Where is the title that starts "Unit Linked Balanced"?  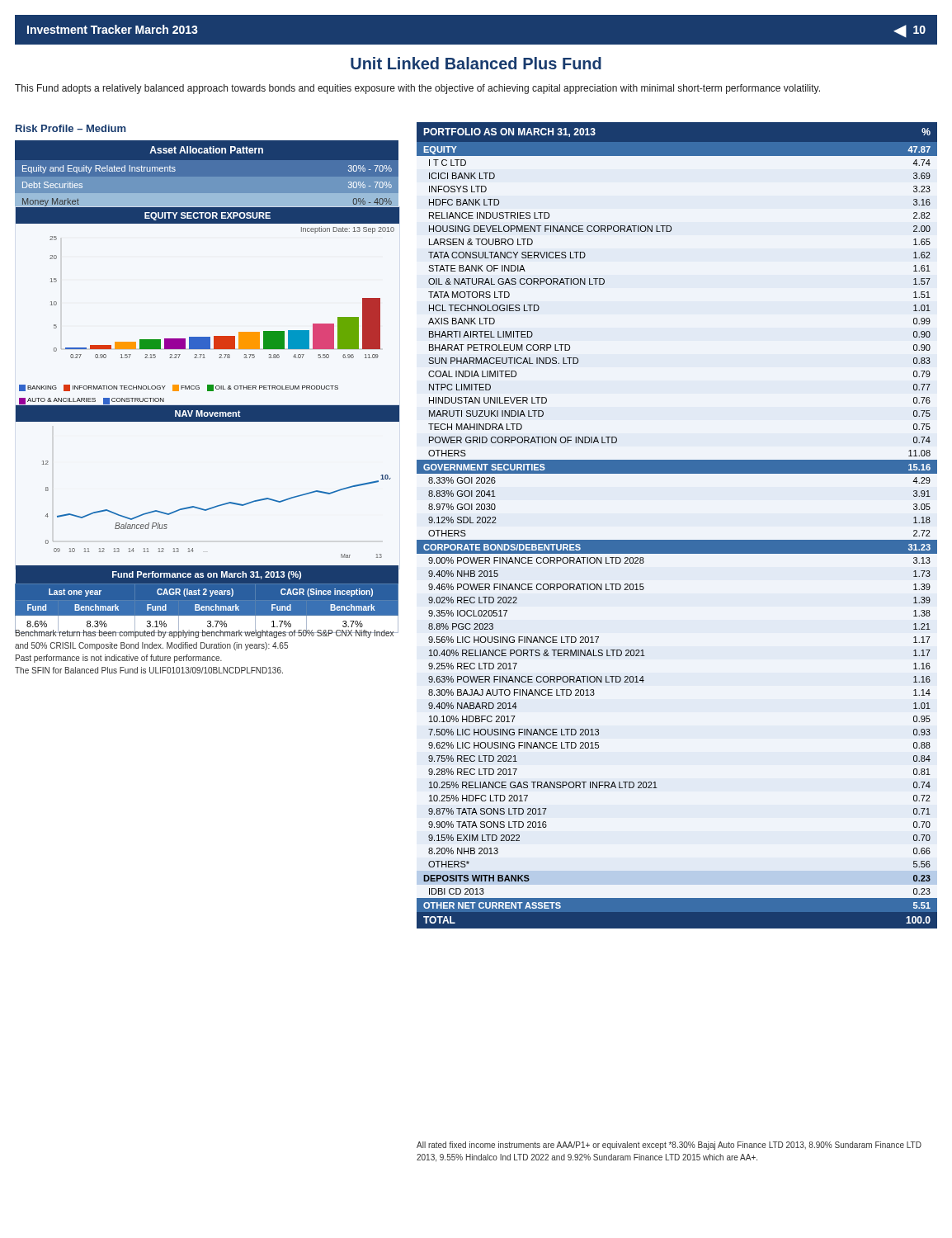tap(476, 64)
